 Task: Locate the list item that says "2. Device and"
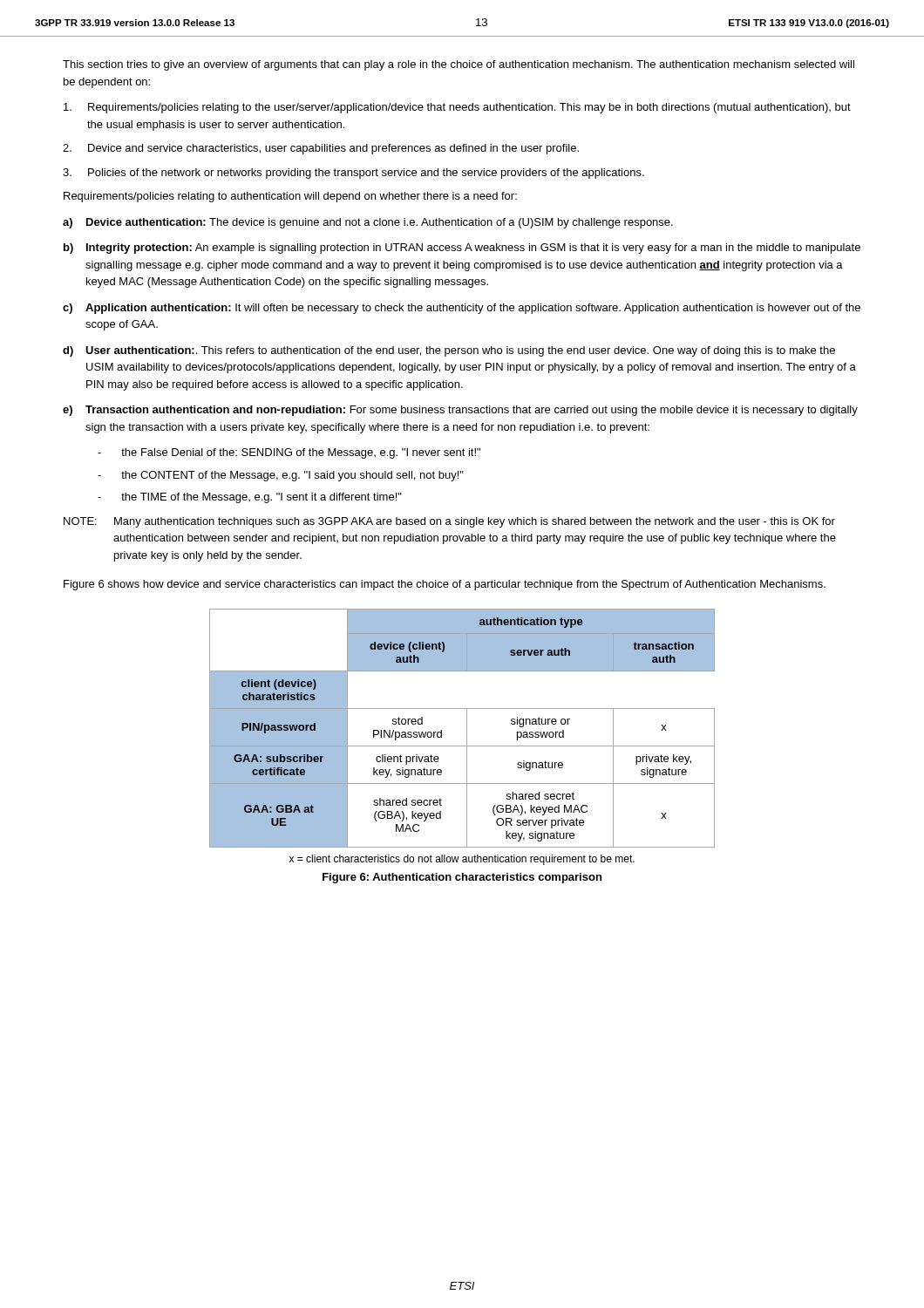click(462, 148)
